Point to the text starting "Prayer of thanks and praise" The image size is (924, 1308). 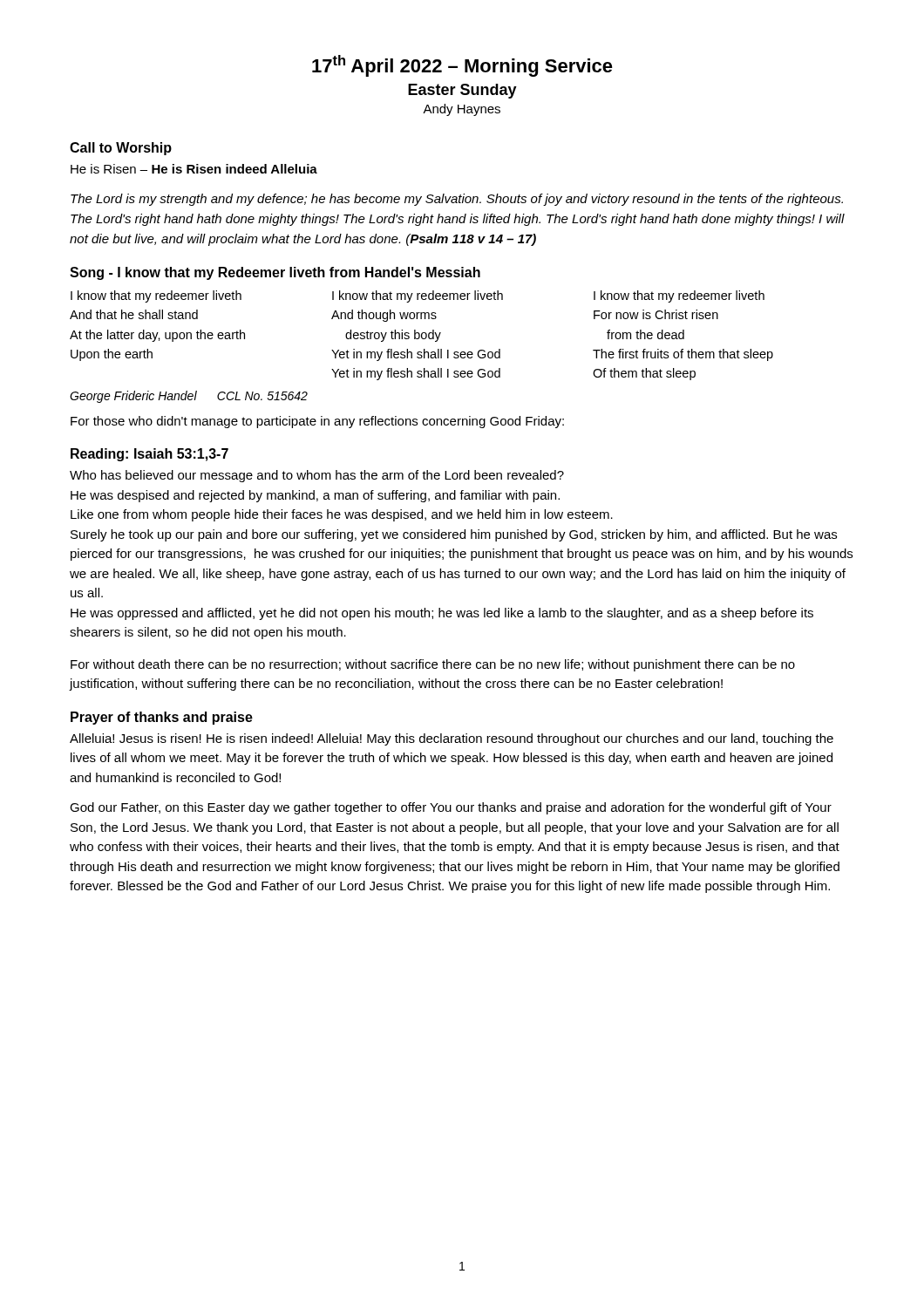(x=161, y=717)
